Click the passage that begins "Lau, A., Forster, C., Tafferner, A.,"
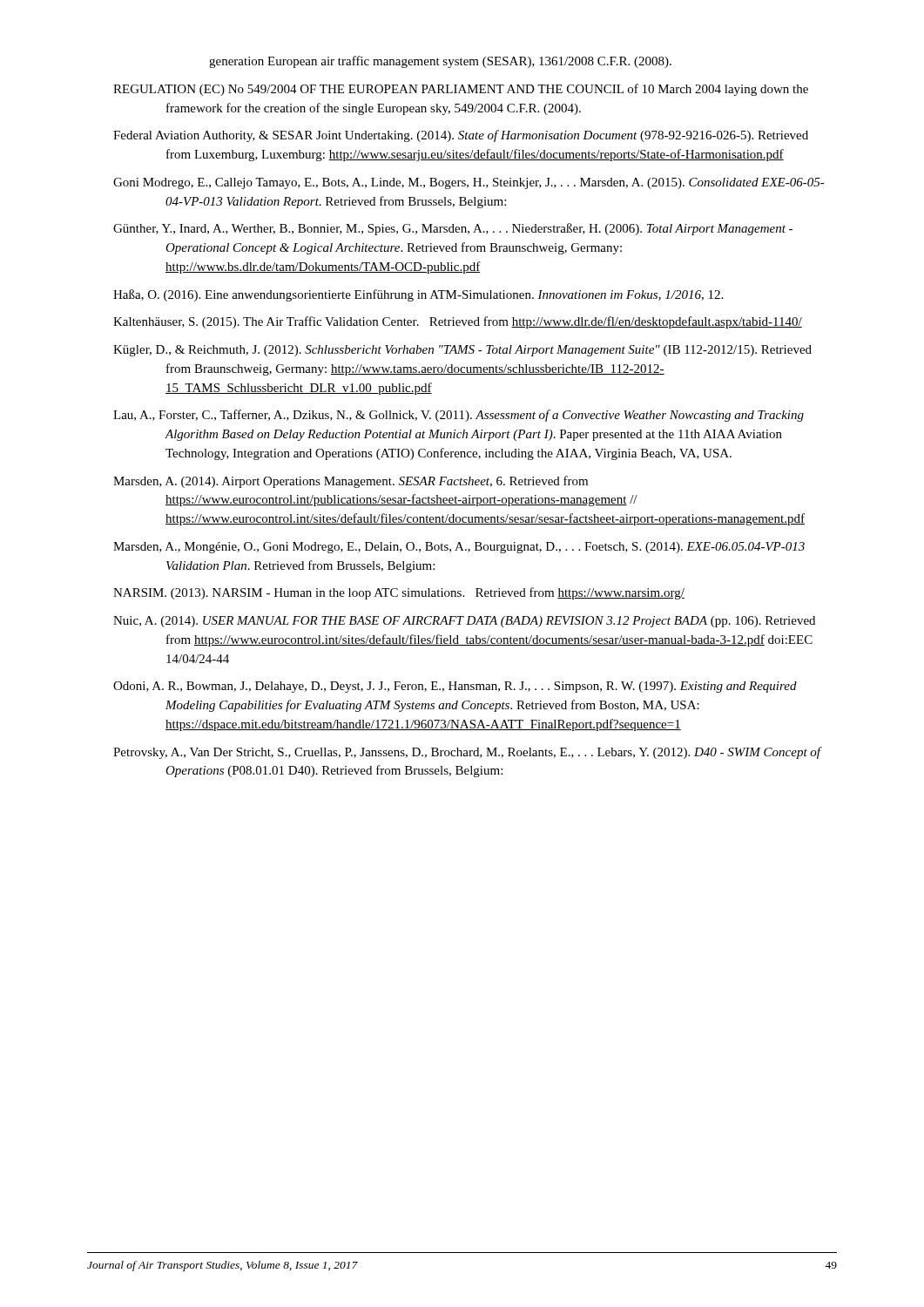The image size is (924, 1307). click(x=458, y=434)
